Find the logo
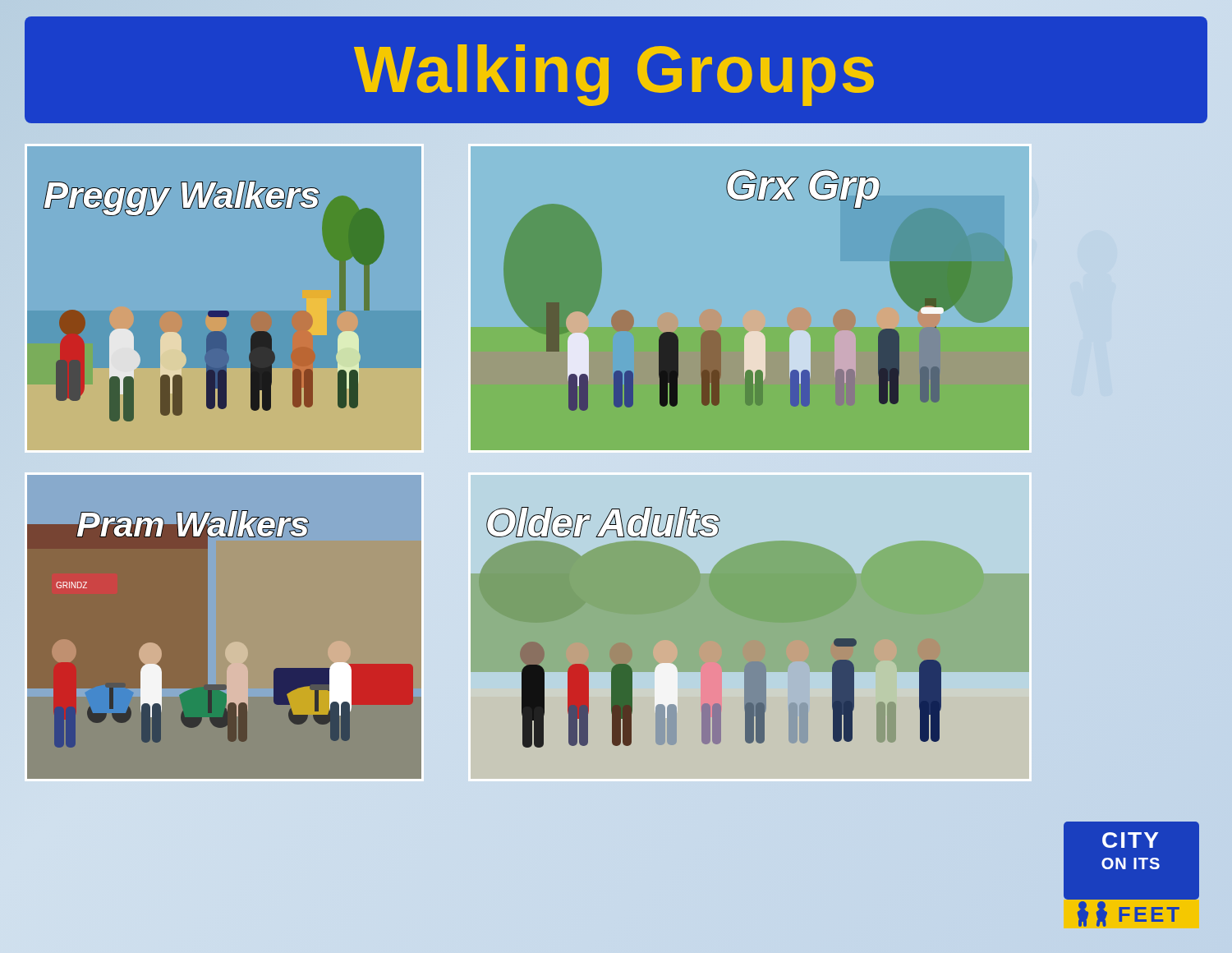The height and width of the screenshot is (953, 1232). click(x=1131, y=875)
